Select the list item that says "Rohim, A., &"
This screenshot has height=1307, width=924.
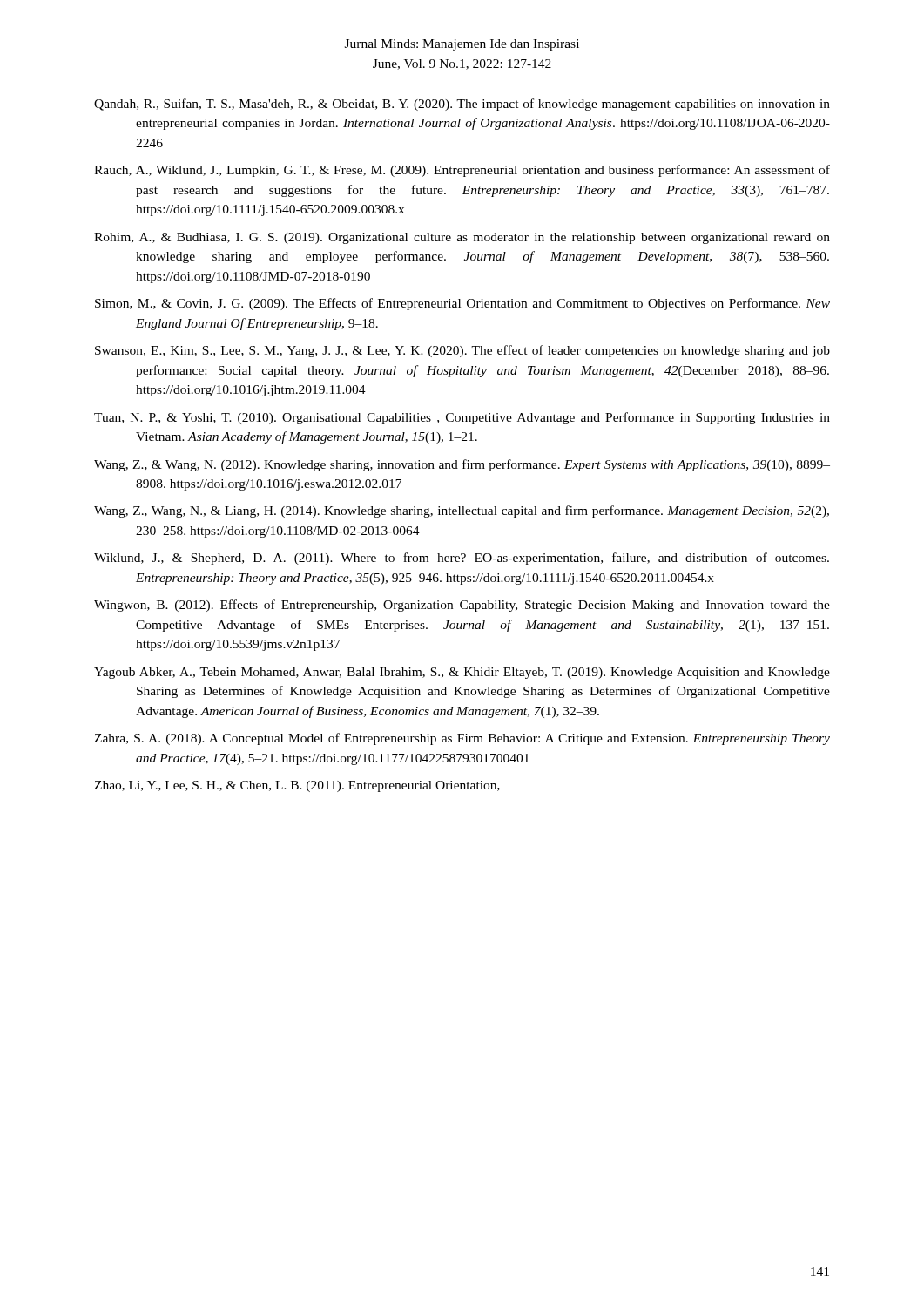[462, 256]
